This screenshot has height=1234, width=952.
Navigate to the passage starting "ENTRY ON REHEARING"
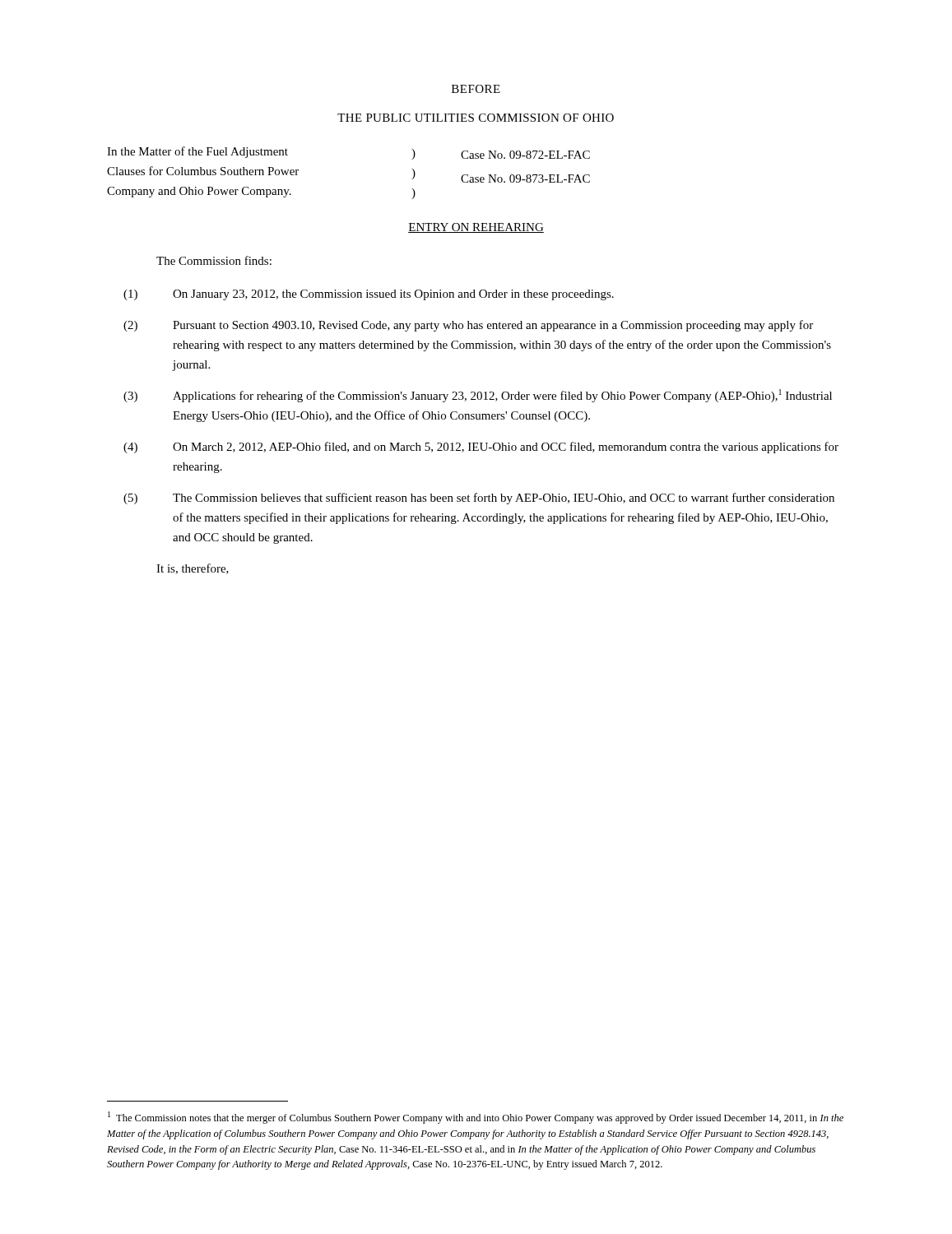click(x=476, y=227)
